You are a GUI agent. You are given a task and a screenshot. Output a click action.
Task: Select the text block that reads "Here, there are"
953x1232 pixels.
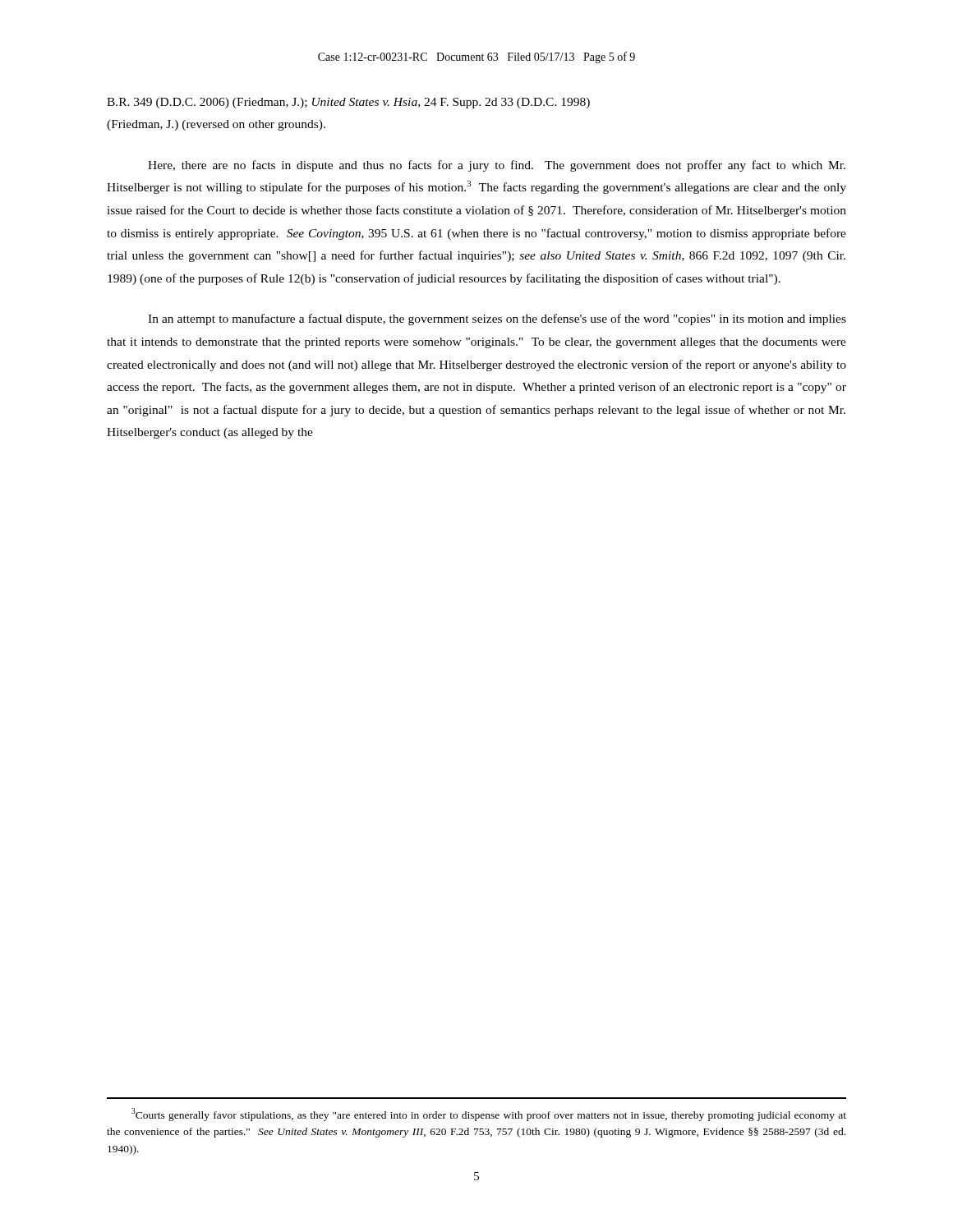click(476, 221)
